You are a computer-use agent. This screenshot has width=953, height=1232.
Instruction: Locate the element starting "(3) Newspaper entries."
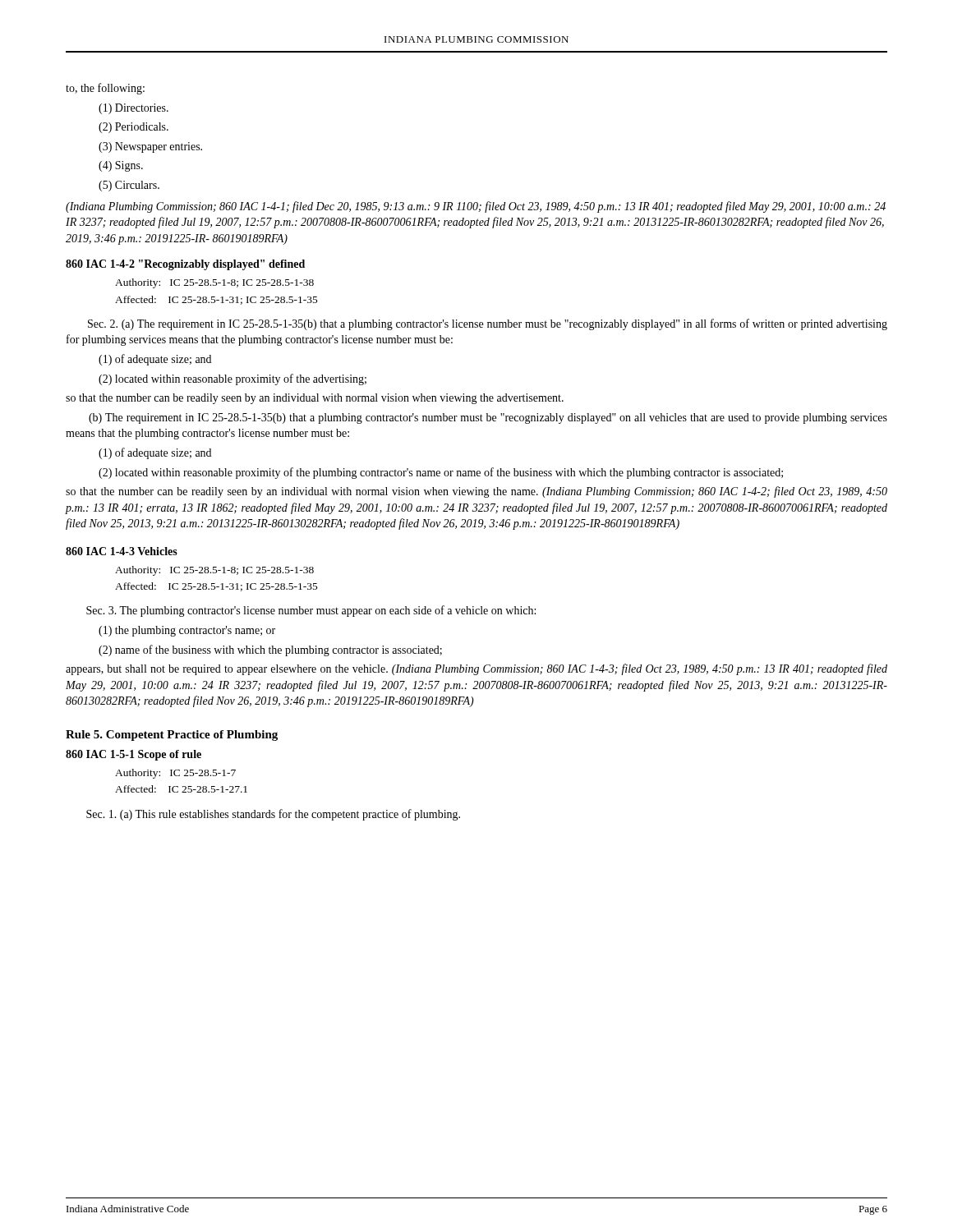(151, 146)
